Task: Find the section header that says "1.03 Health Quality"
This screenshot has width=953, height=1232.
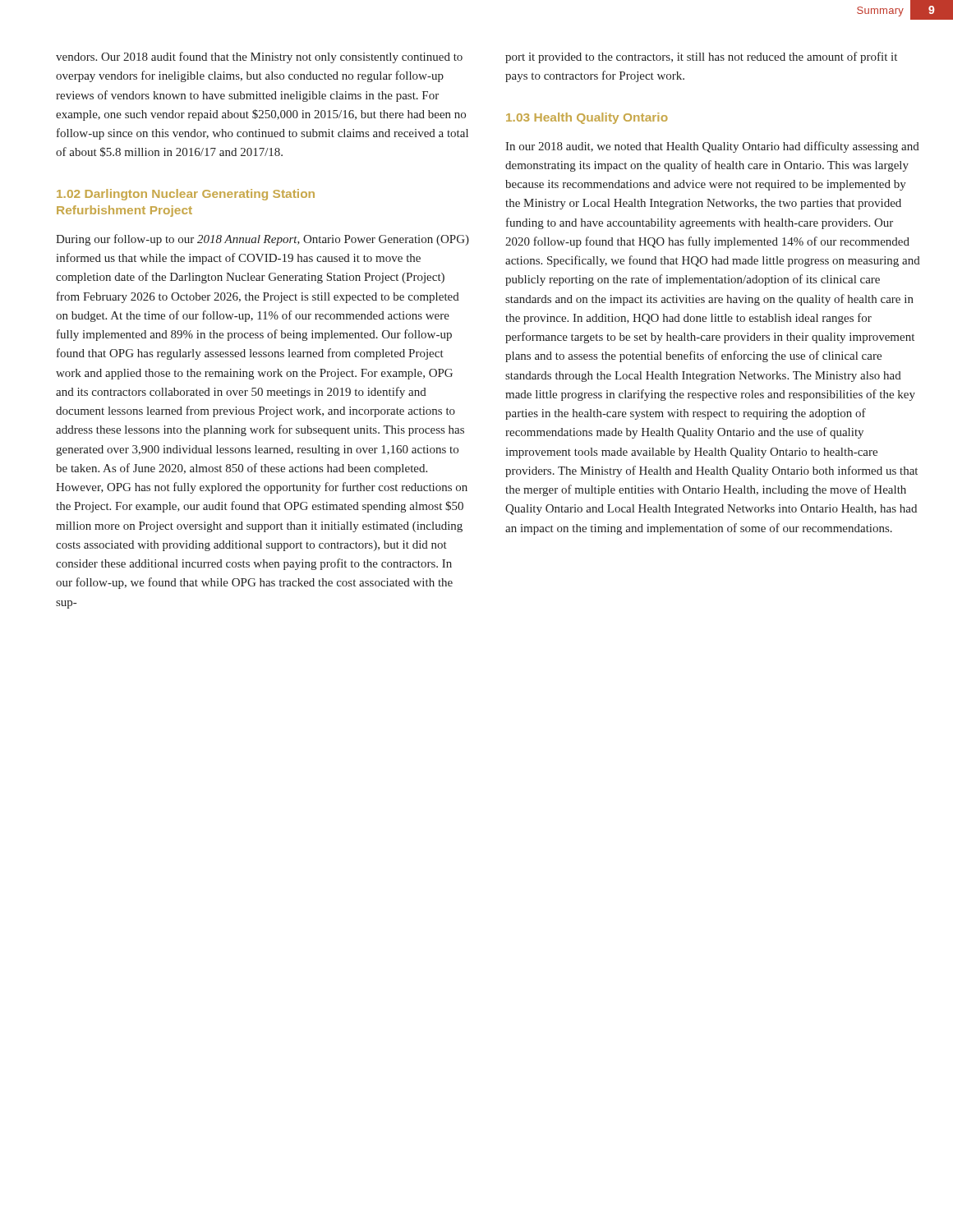Action: [587, 118]
